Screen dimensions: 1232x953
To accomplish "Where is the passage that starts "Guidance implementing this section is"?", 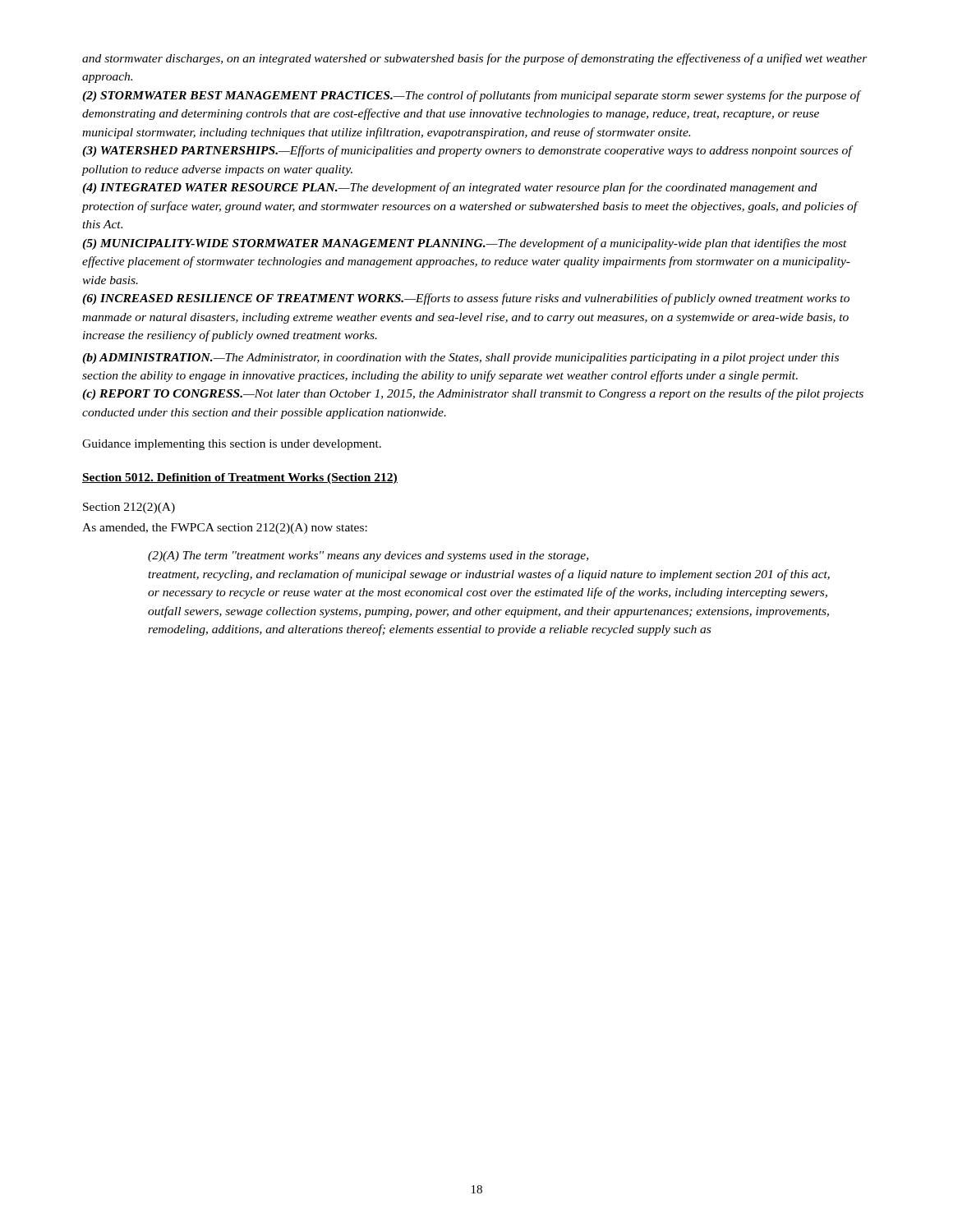I will 232,445.
